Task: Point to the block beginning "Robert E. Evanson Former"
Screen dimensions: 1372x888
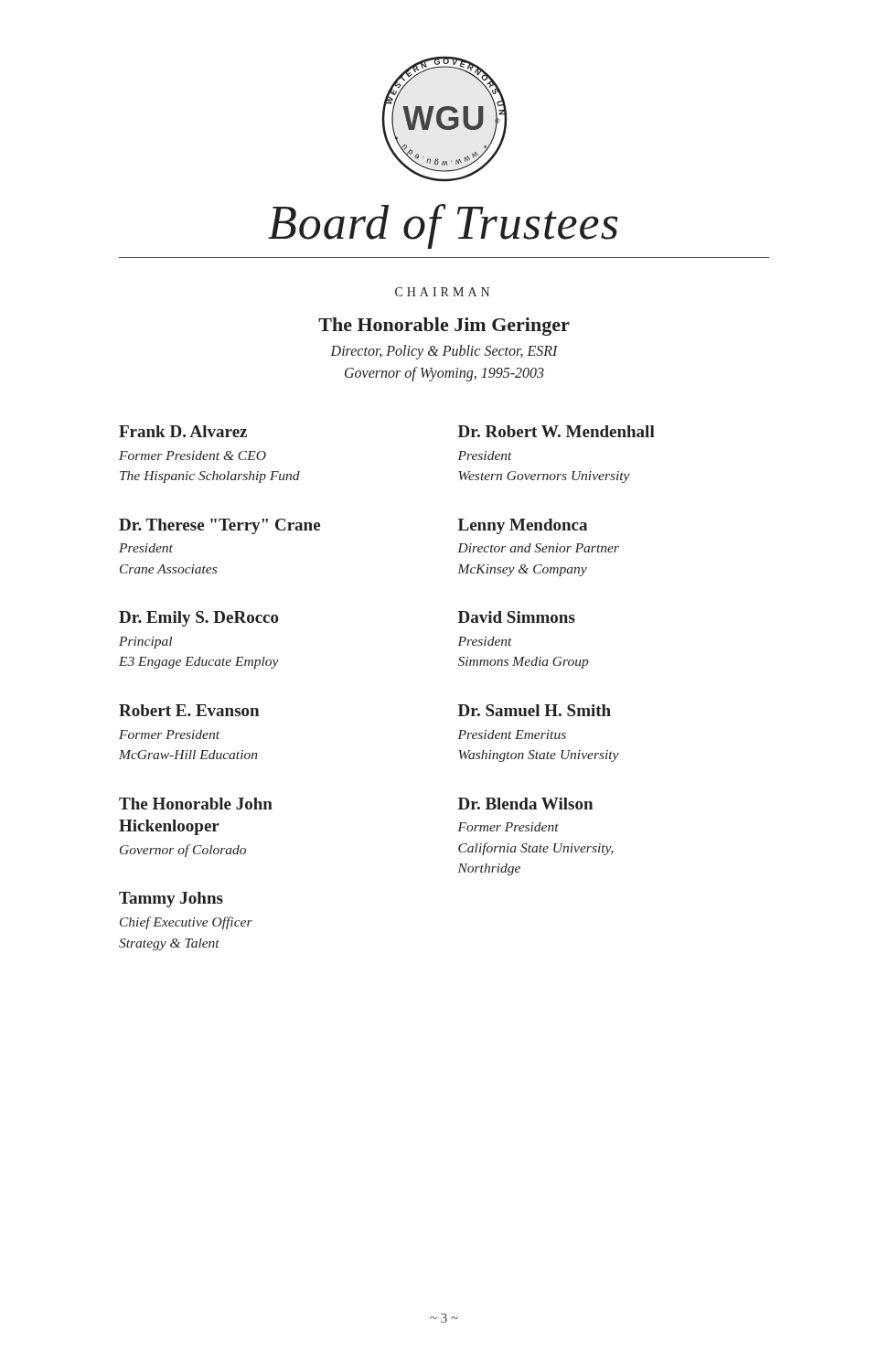Action: pos(189,710)
